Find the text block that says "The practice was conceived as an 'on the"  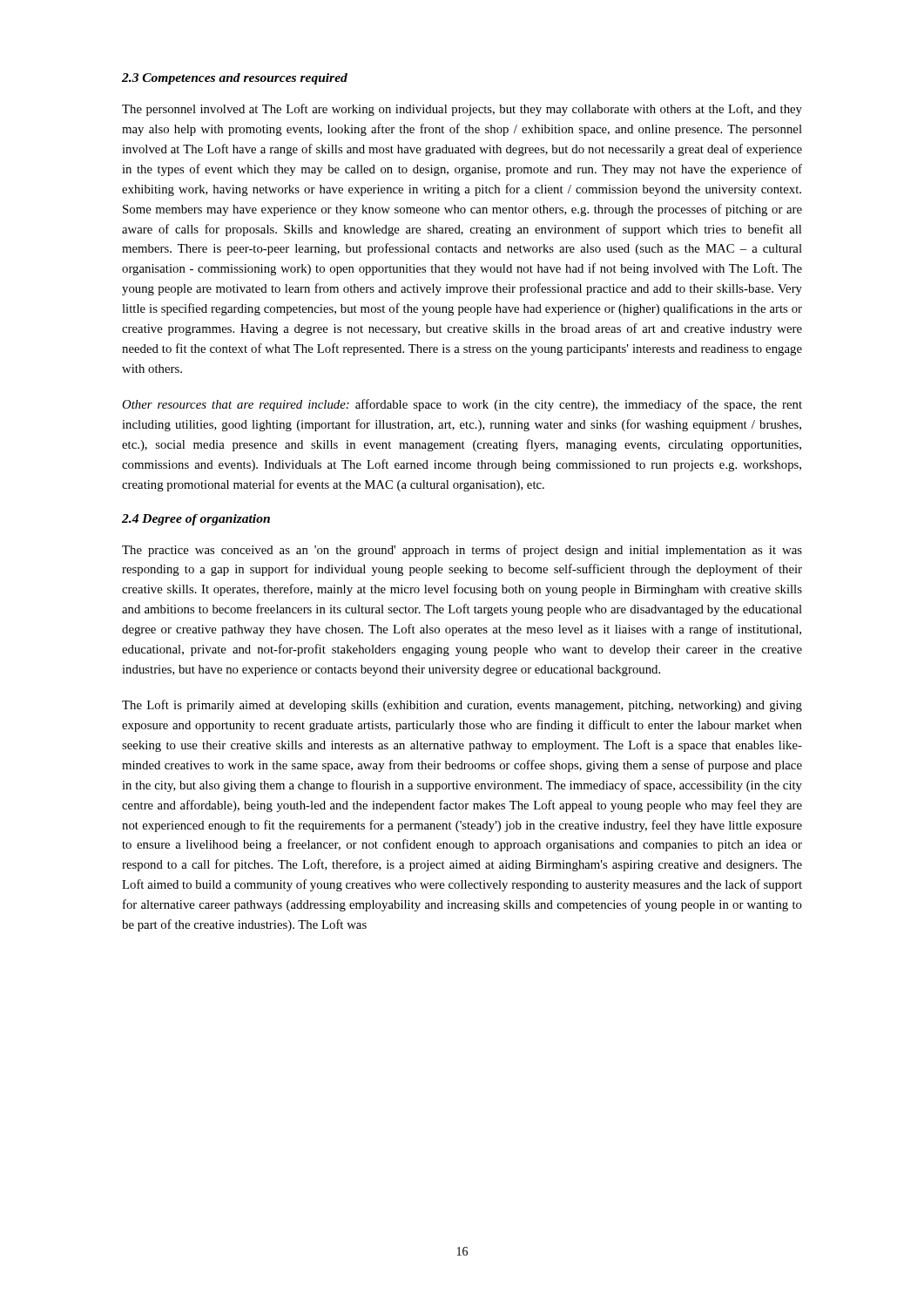pyautogui.click(x=462, y=610)
